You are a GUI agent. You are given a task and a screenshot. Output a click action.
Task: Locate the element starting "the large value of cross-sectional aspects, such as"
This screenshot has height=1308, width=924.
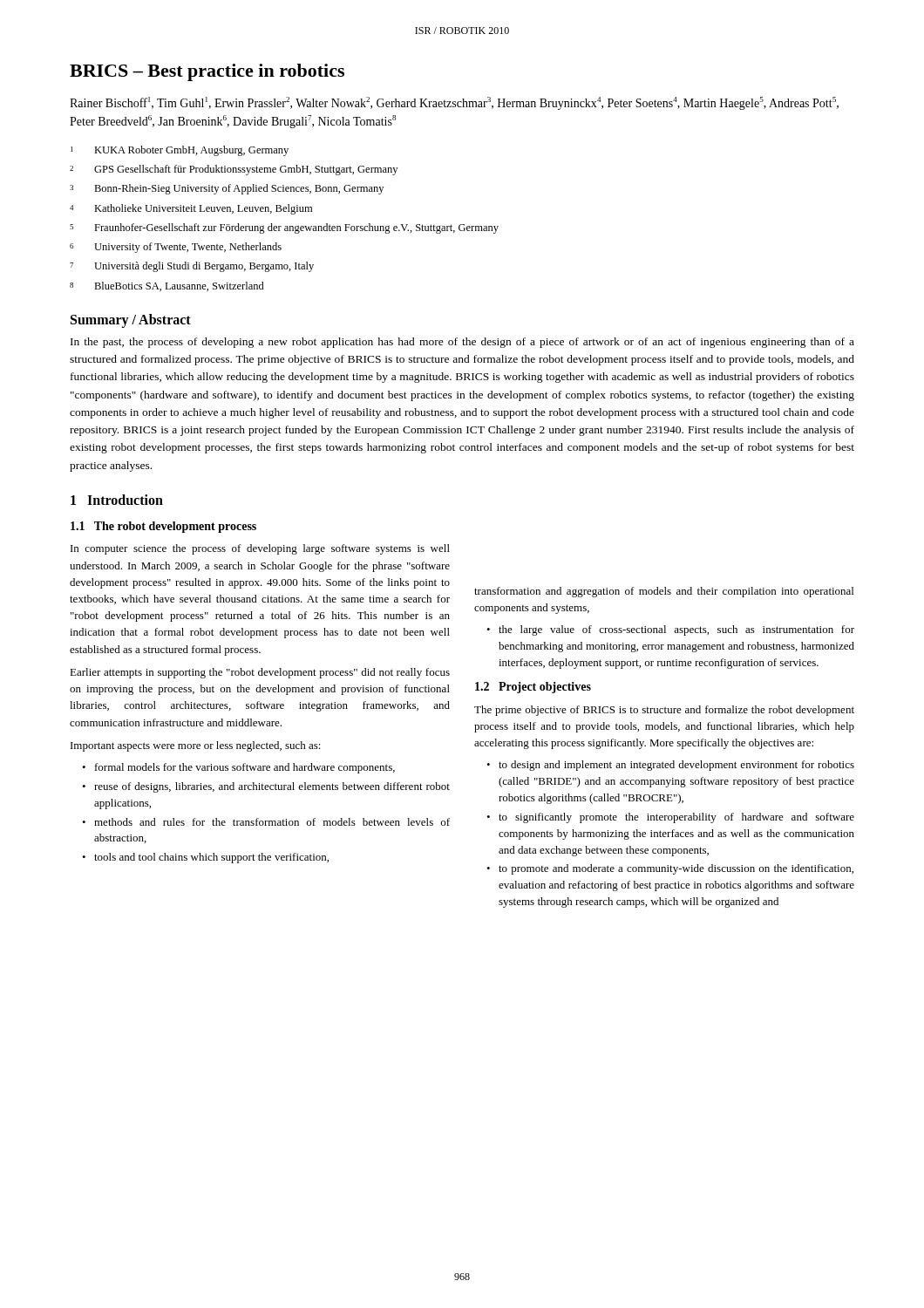[676, 646]
